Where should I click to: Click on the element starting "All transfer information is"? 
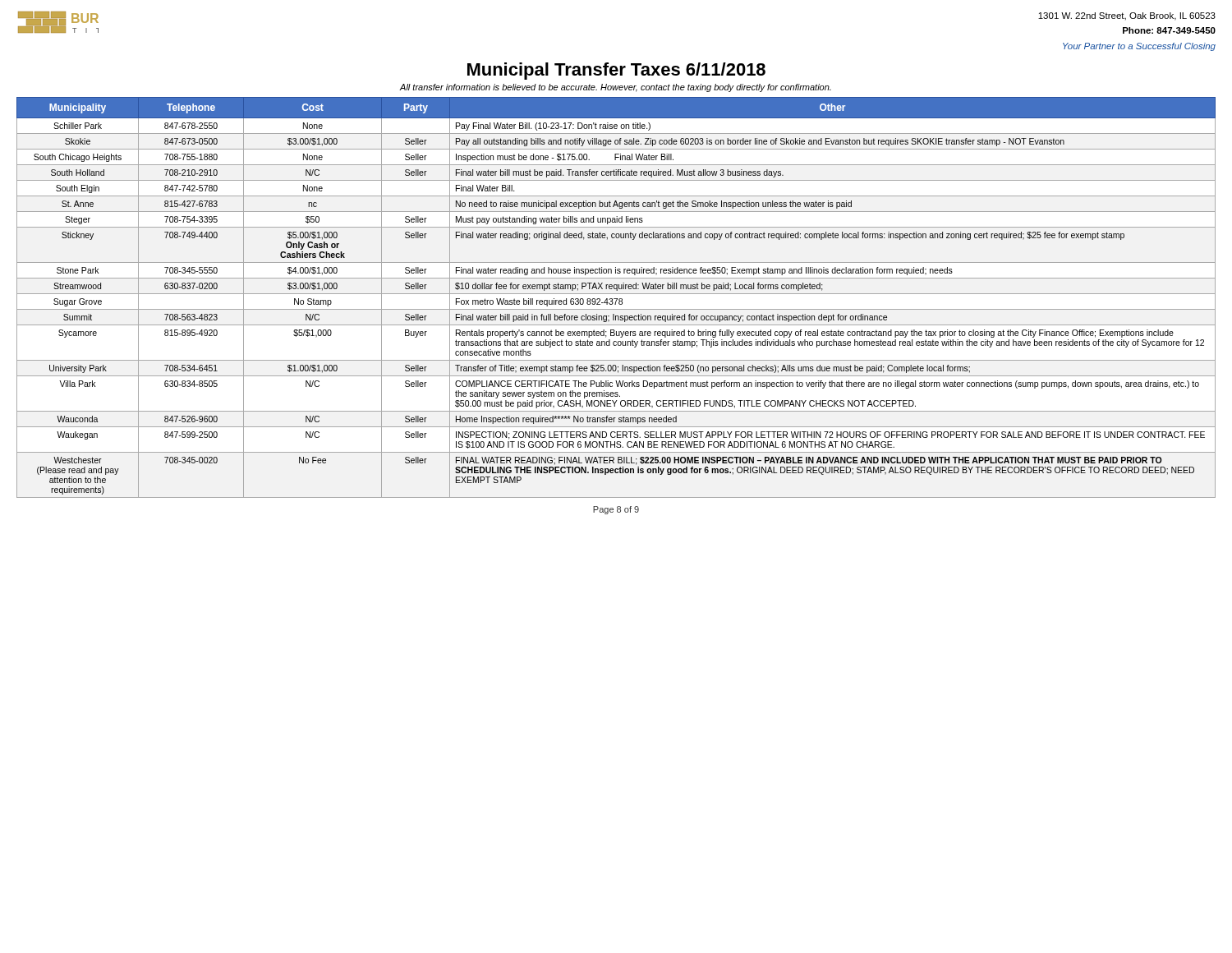pyautogui.click(x=616, y=87)
